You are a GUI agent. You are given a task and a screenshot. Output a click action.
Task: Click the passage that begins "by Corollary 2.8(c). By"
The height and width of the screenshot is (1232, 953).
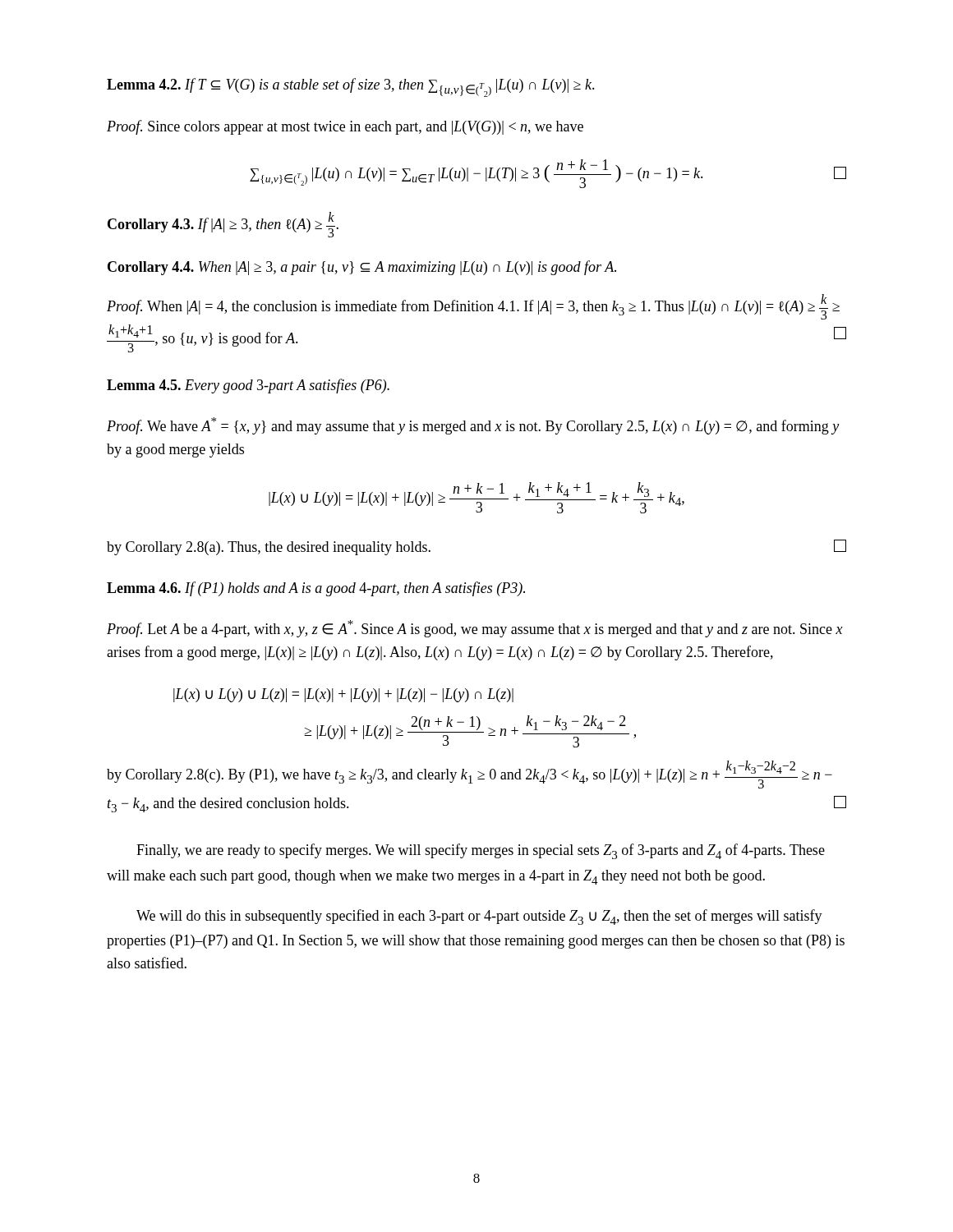point(476,788)
